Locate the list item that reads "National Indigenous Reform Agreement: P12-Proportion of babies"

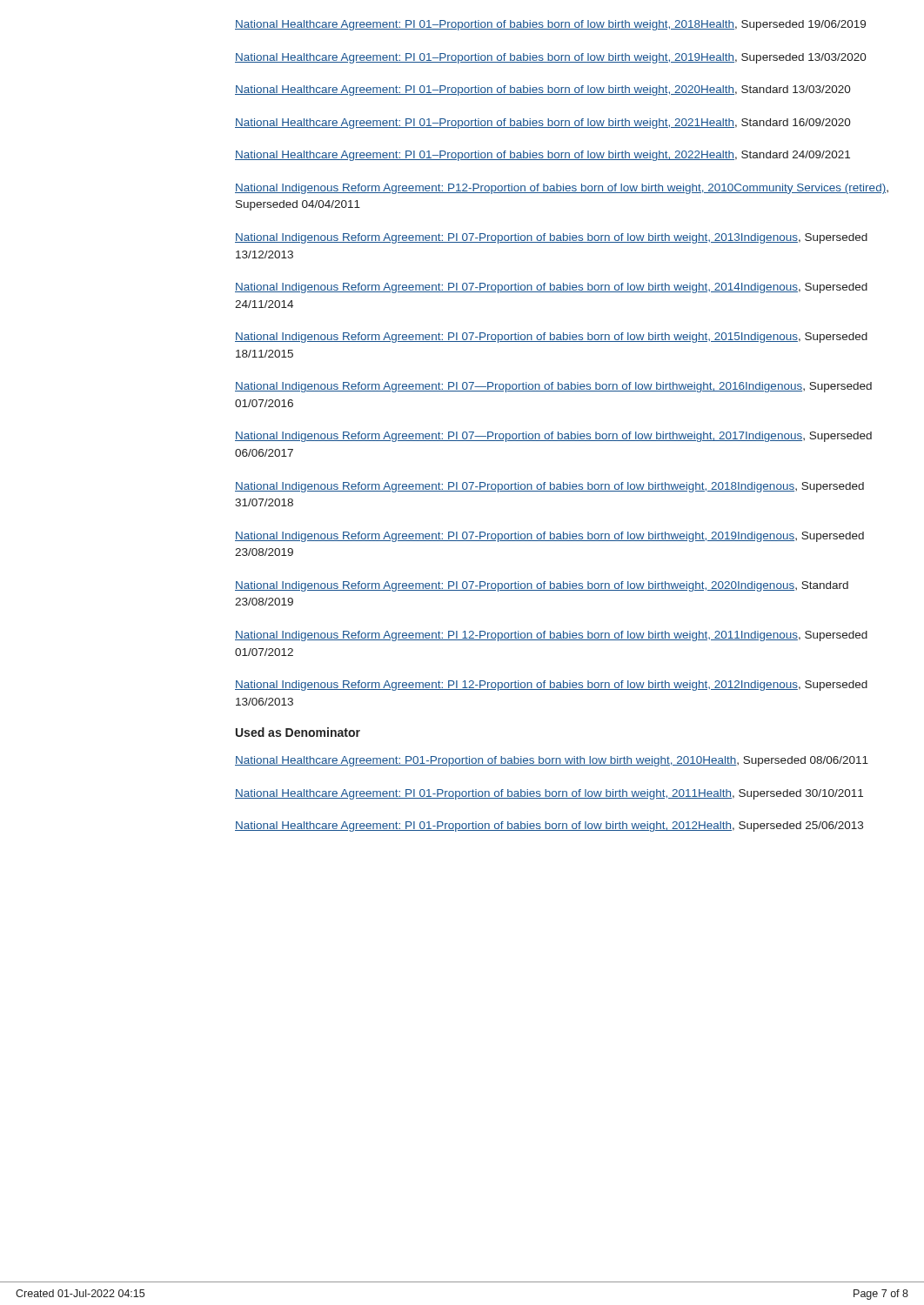[562, 196]
